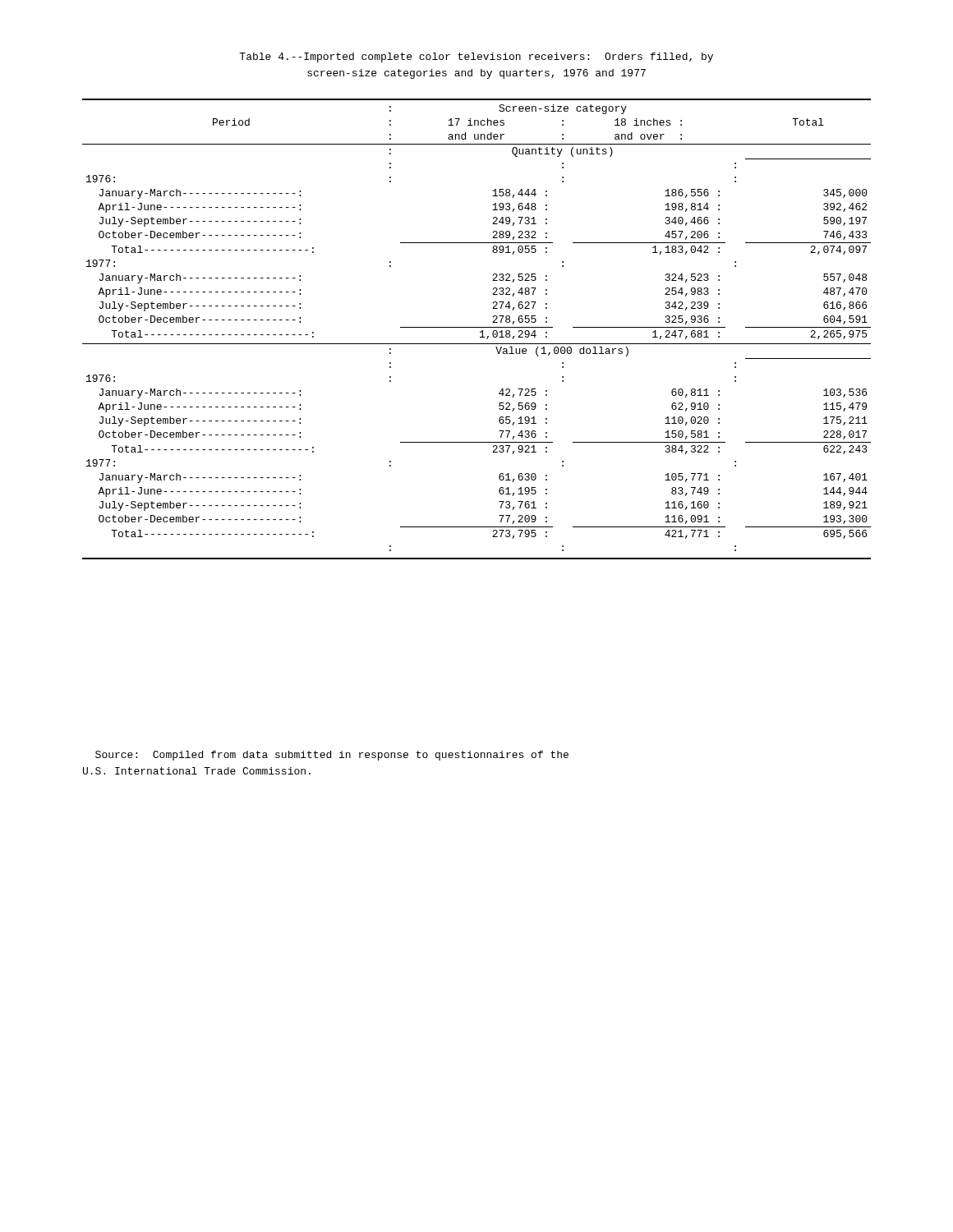Screen dimensions: 1232x953
Task: Locate a table
Action: [476, 329]
